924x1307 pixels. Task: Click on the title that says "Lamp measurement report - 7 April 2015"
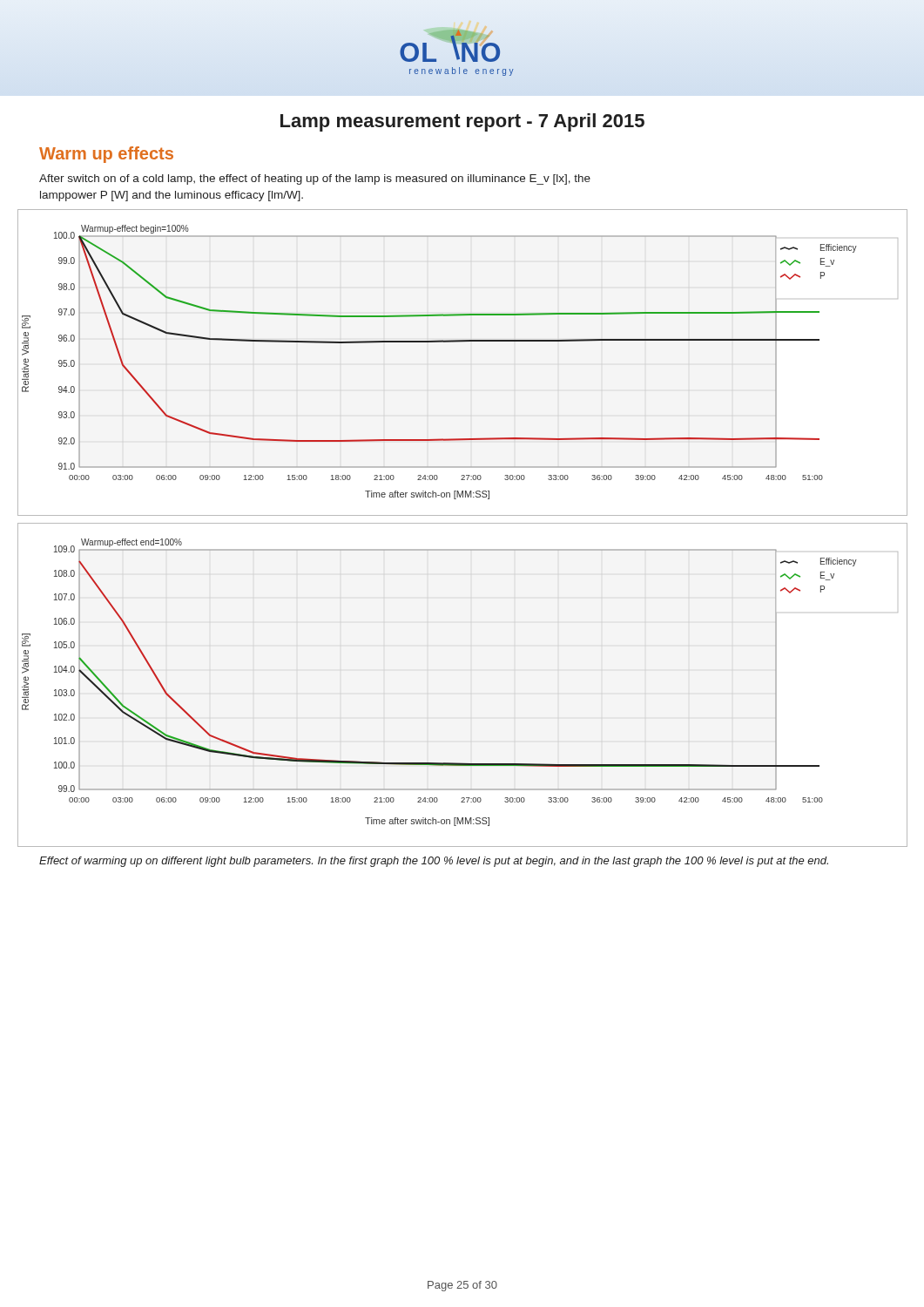tap(462, 121)
